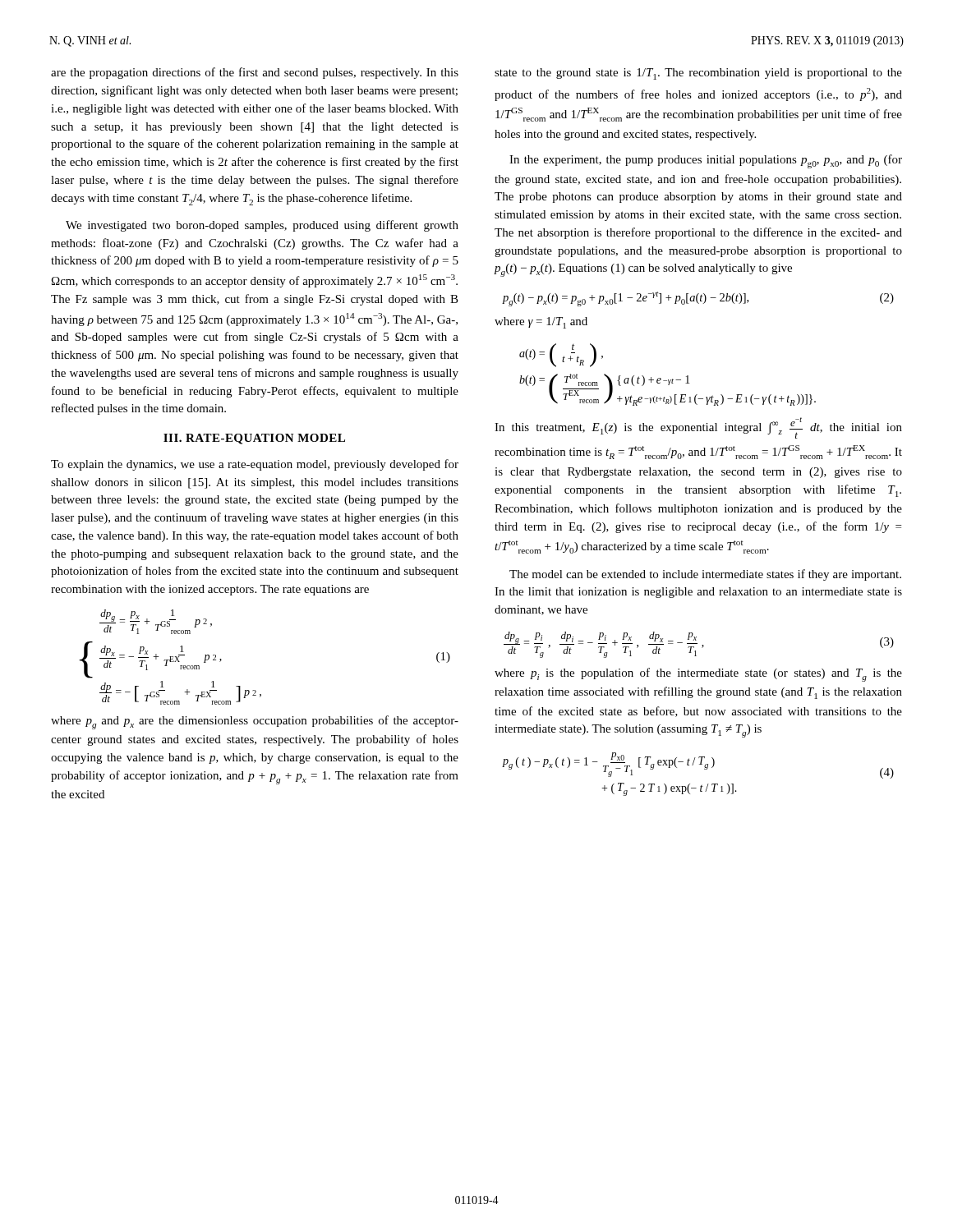953x1232 pixels.
Task: Find the formula on this page that starts "{ dpgdt ="
Action: pos(156,622)
